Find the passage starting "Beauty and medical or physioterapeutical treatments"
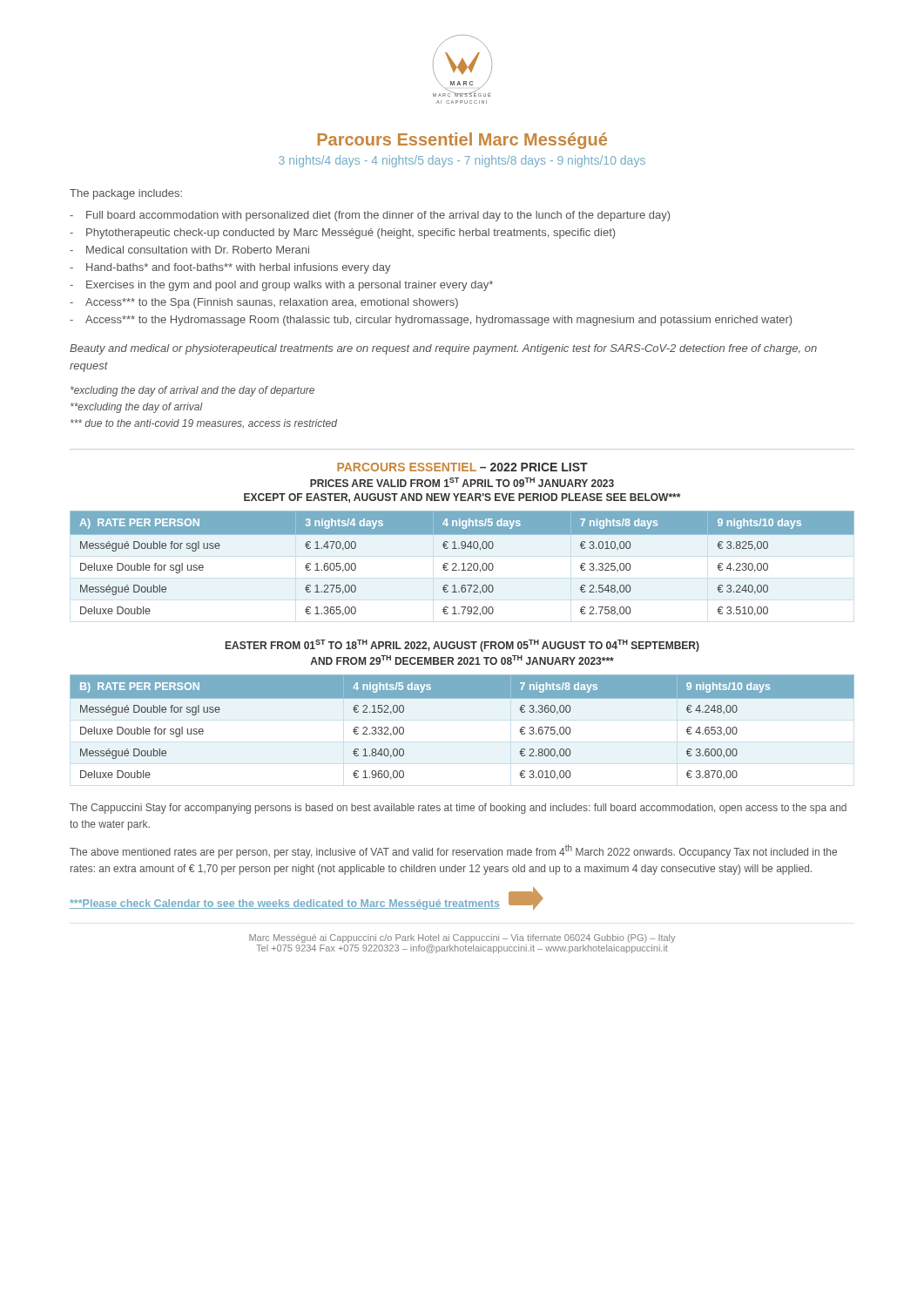The height and width of the screenshot is (1307, 924). tap(443, 357)
